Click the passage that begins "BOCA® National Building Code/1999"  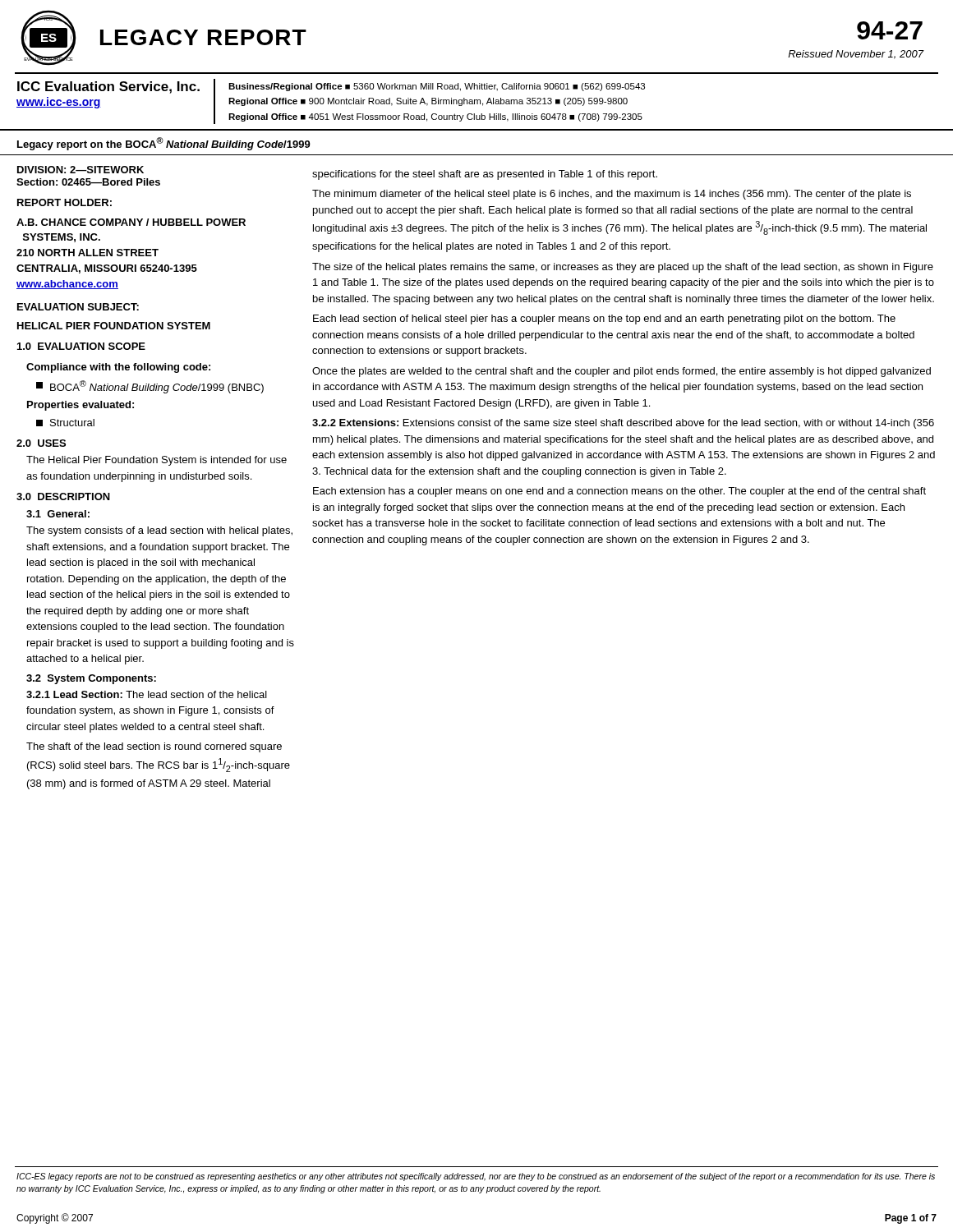point(166,386)
